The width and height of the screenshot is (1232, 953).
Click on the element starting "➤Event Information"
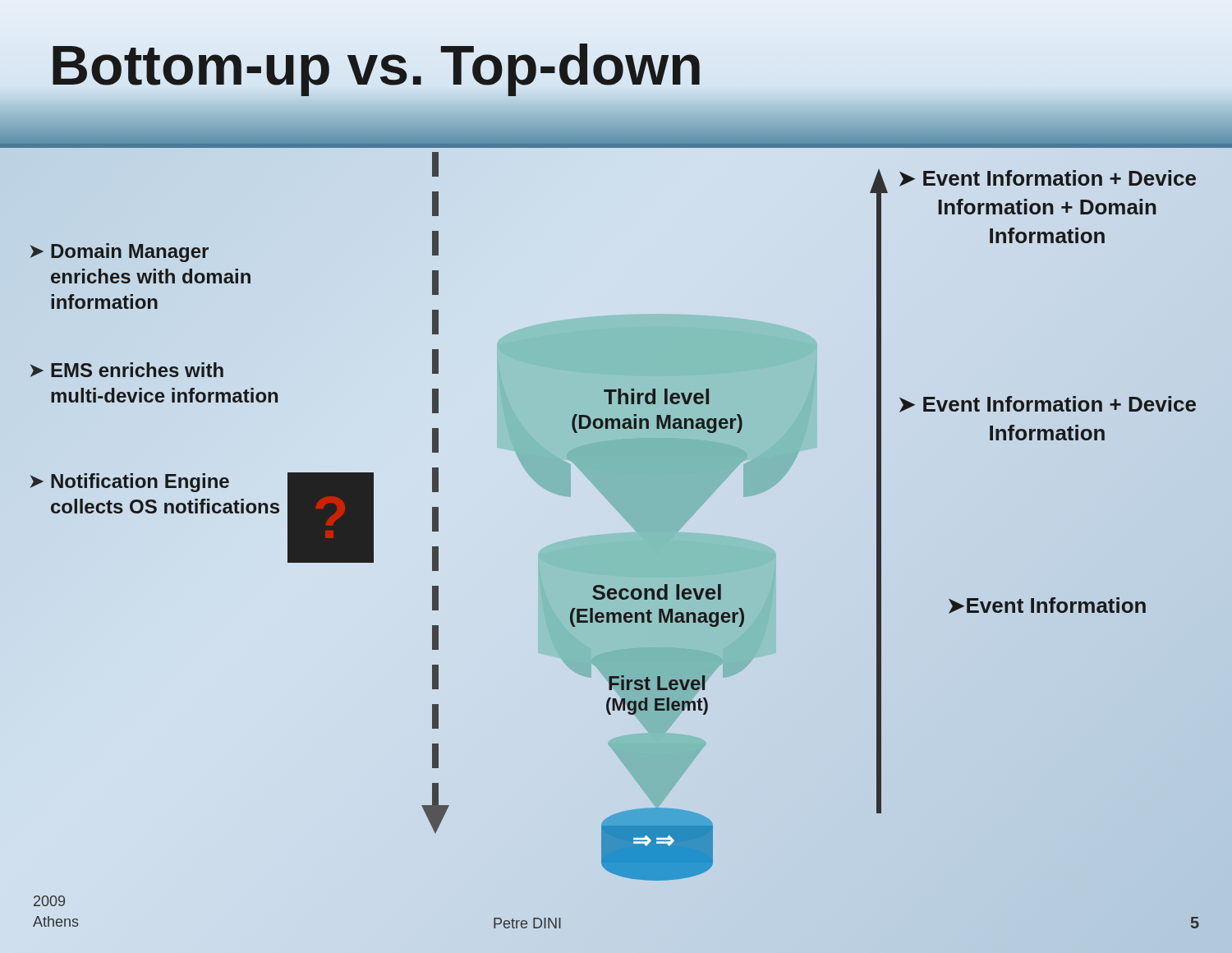point(1047,605)
